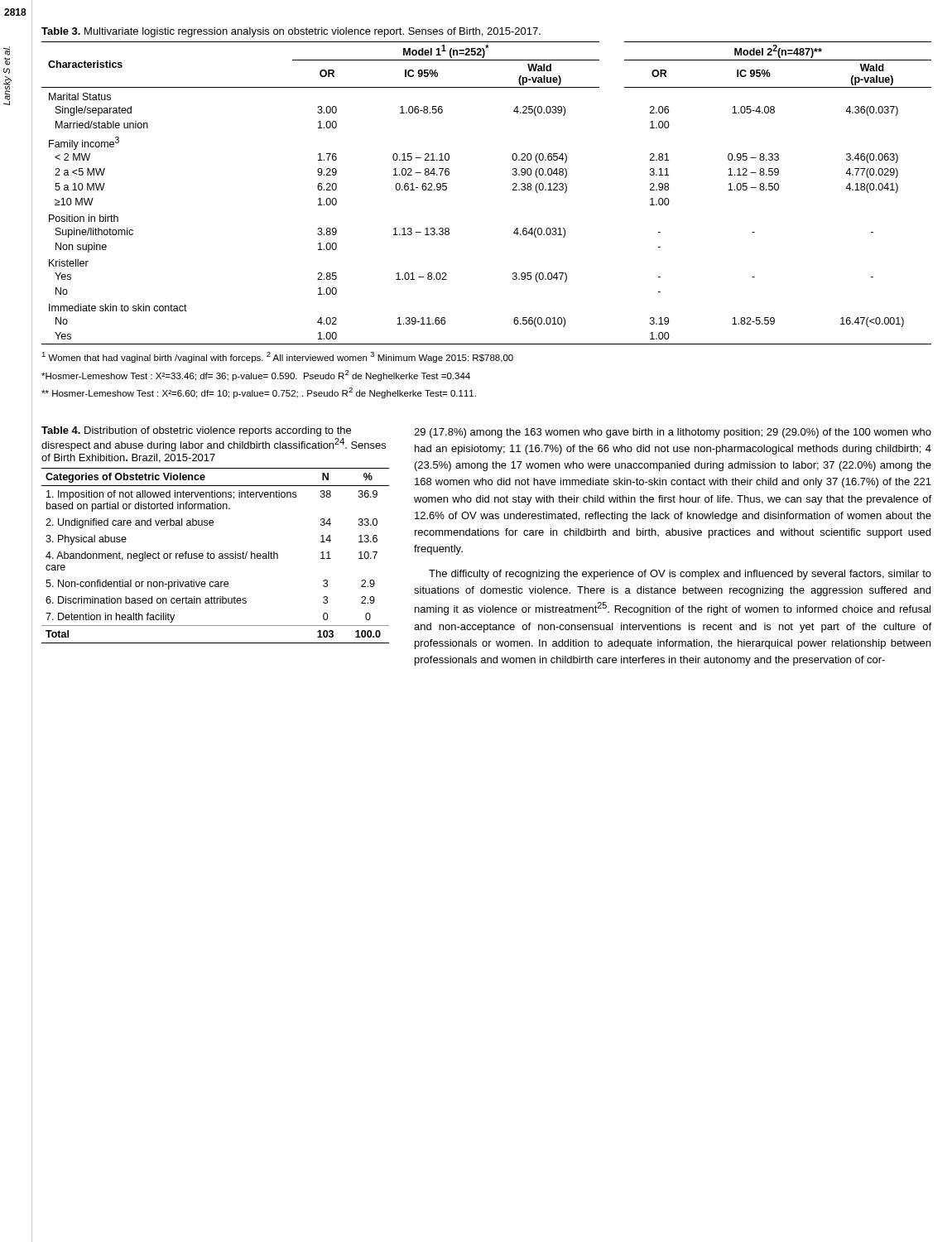This screenshot has width=952, height=1242.
Task: Find the table that mentions "IC 95%"
Action: (x=486, y=193)
